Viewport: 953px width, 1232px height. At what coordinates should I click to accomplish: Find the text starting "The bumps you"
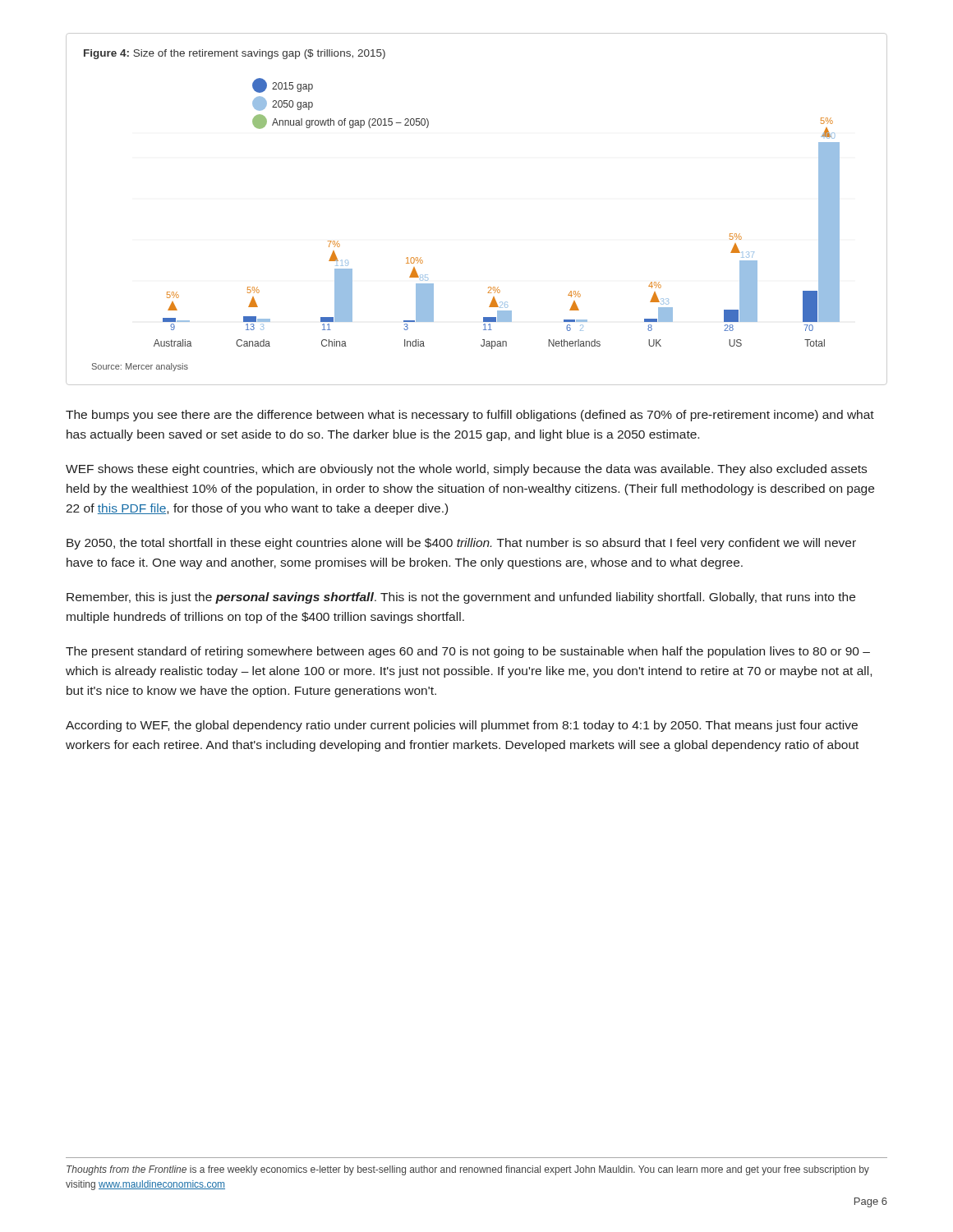coord(470,424)
